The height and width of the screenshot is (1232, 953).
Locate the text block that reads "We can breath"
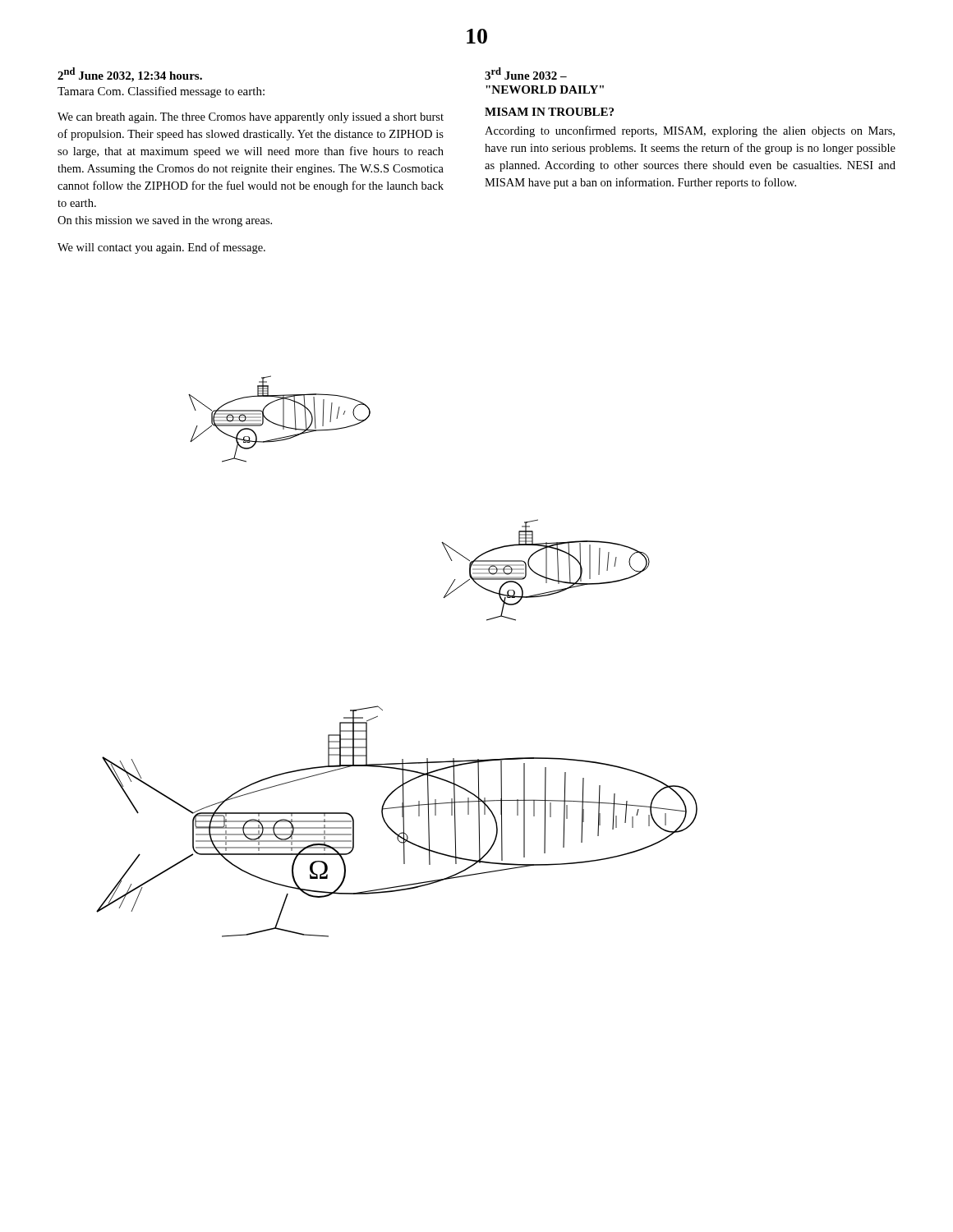(x=251, y=168)
